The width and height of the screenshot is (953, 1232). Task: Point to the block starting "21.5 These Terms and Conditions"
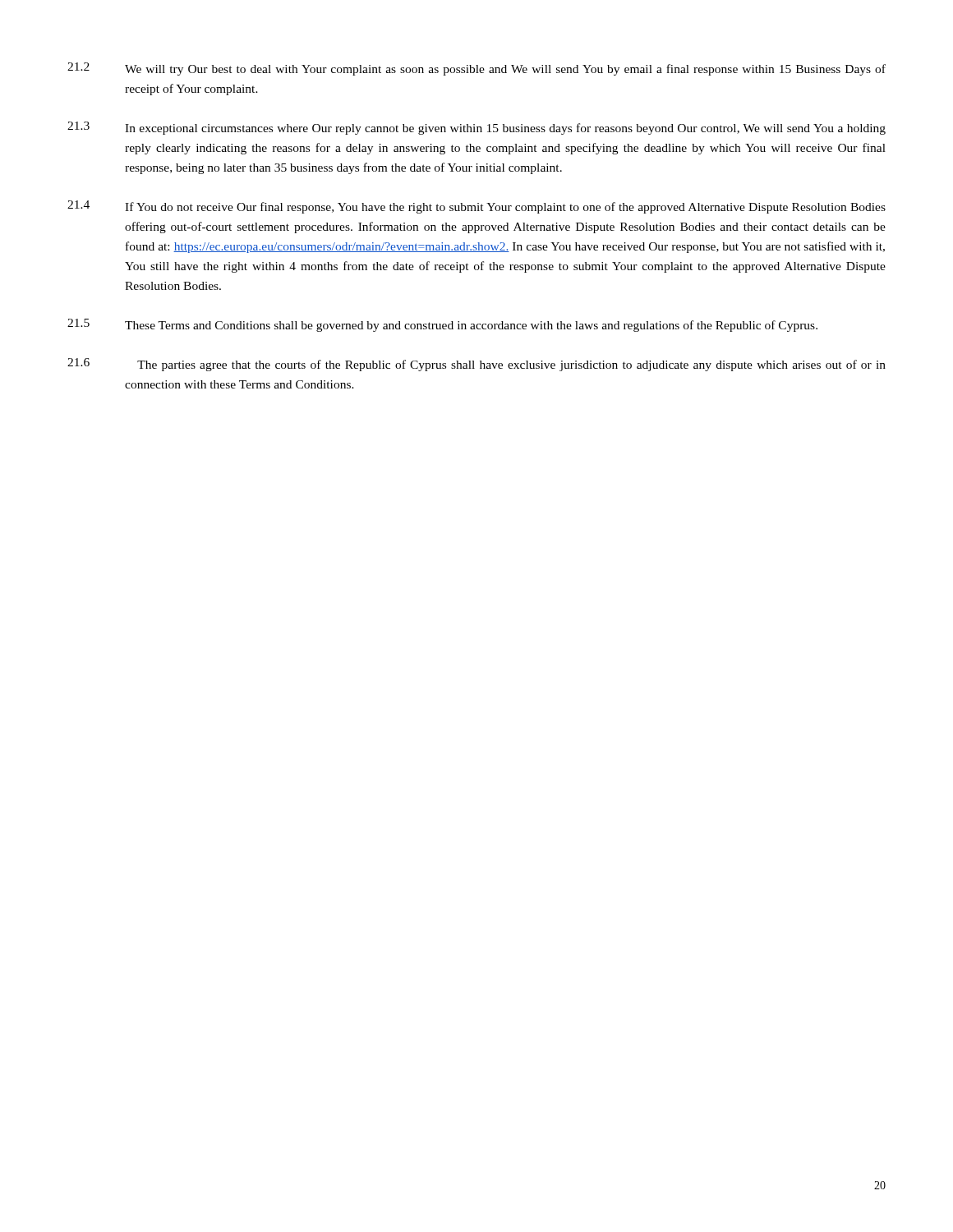[476, 325]
